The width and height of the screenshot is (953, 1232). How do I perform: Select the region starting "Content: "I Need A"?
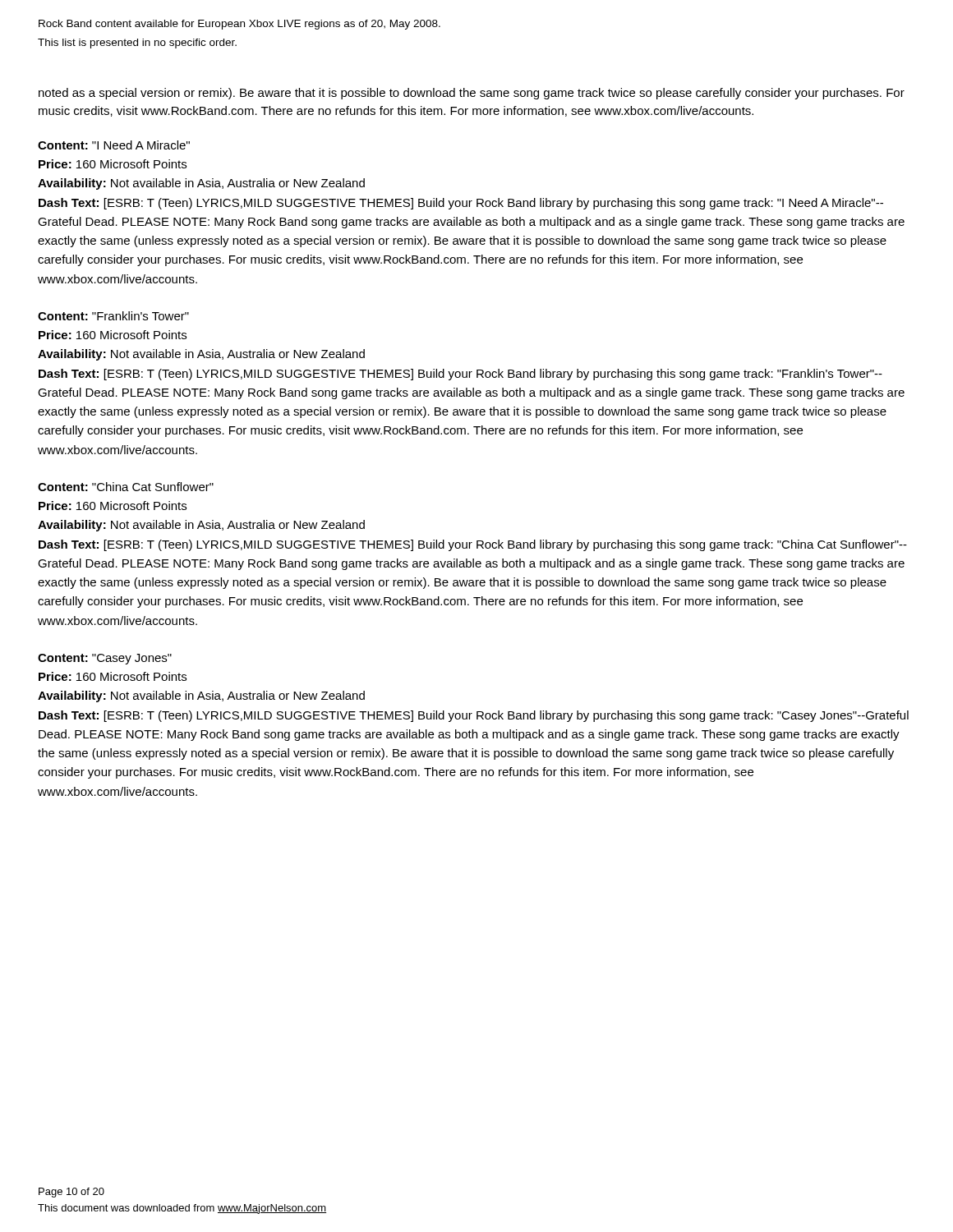[476, 212]
